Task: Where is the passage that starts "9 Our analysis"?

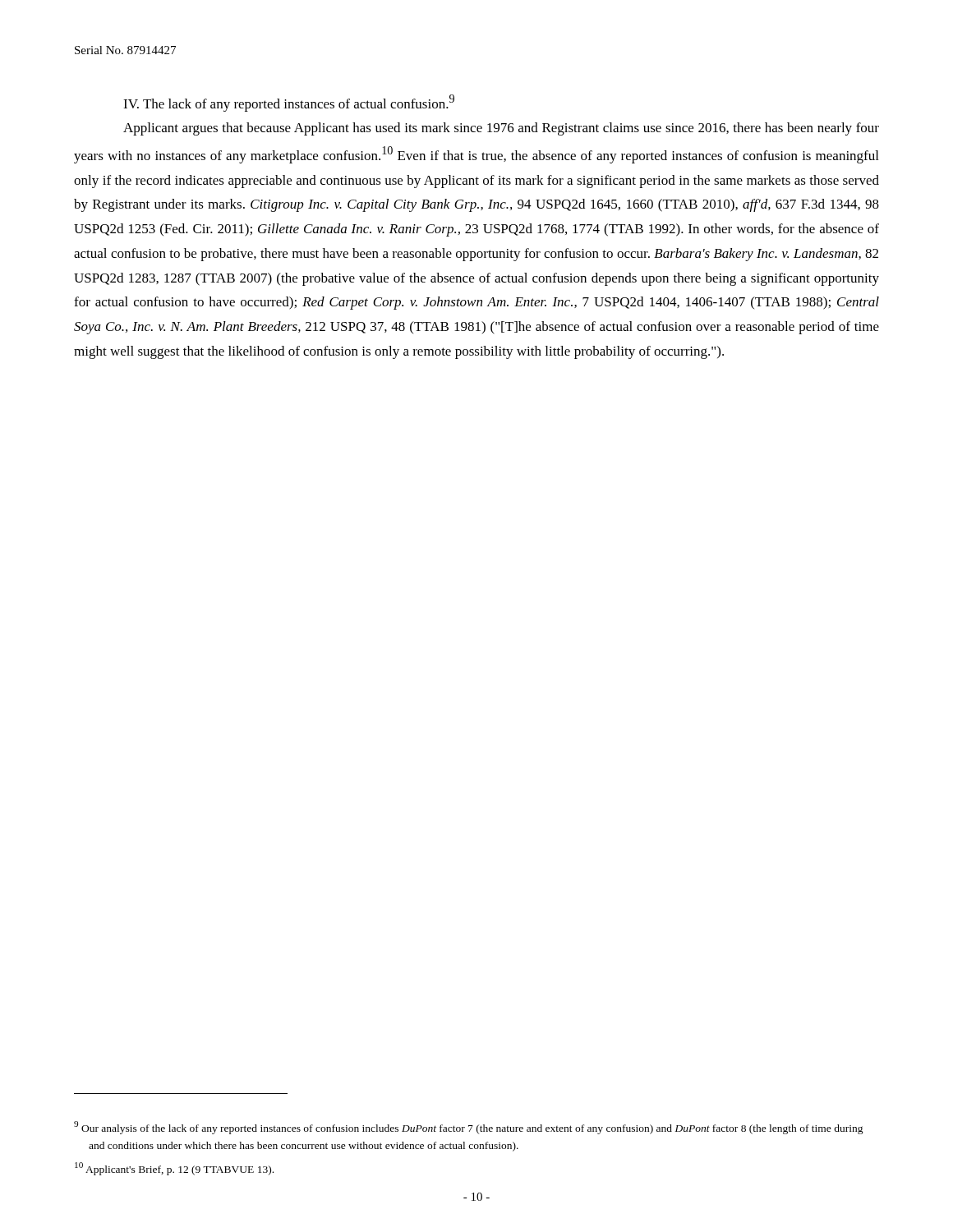Action: coord(468,1135)
